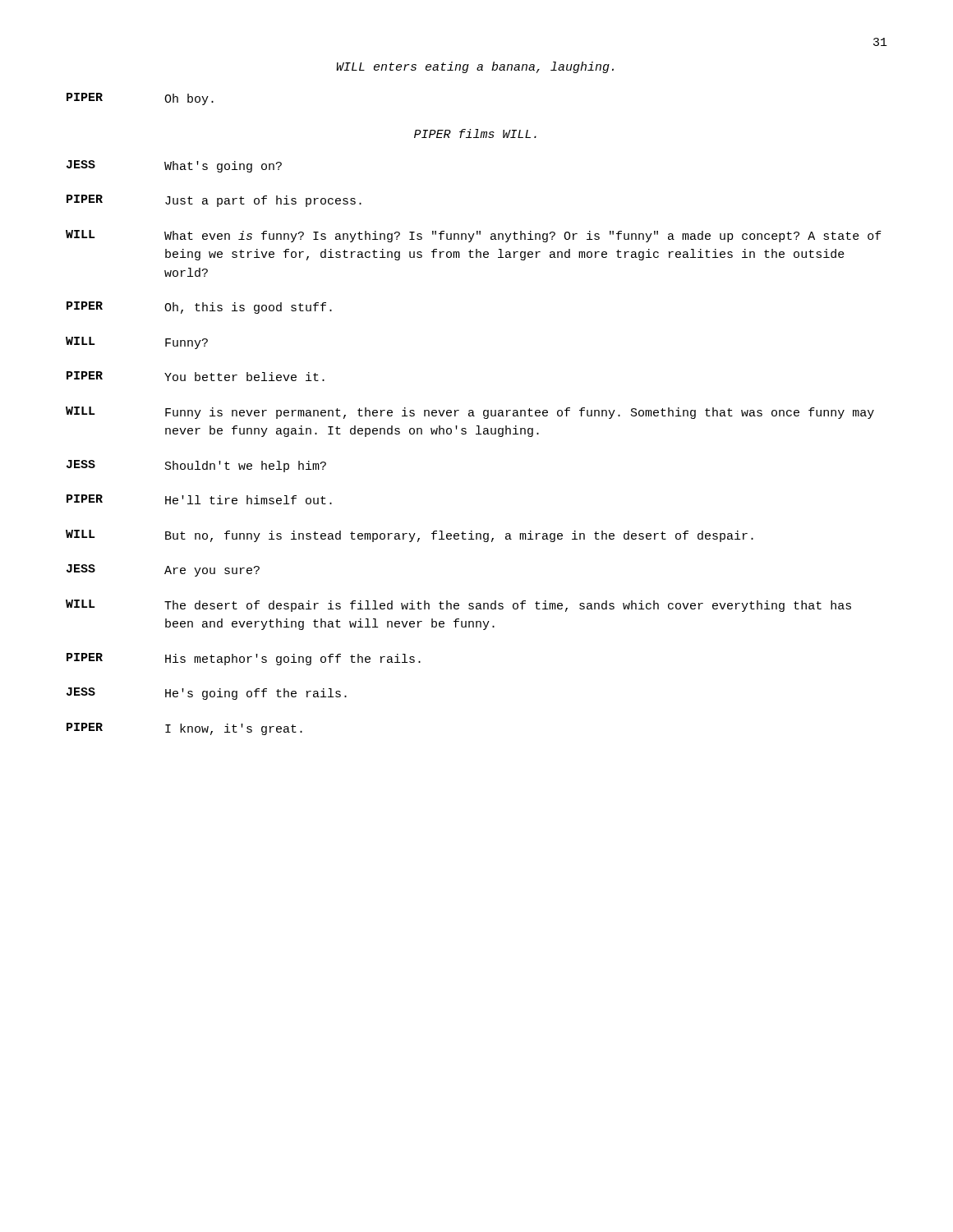This screenshot has width=953, height=1232.
Task: Locate the text that says "PIPER He'll tire himself out."
Action: click(x=199, y=499)
